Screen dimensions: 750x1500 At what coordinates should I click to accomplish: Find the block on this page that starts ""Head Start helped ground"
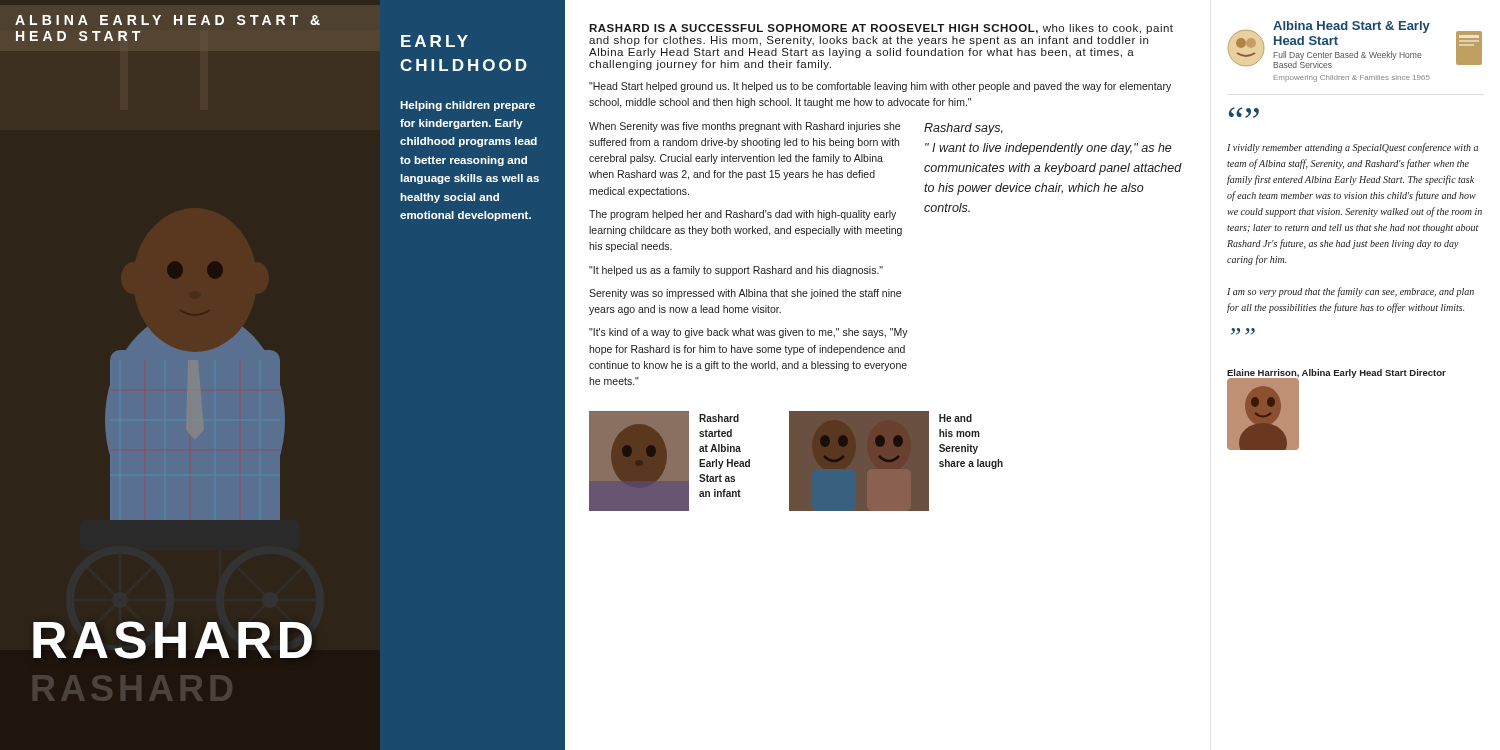pyautogui.click(x=880, y=94)
